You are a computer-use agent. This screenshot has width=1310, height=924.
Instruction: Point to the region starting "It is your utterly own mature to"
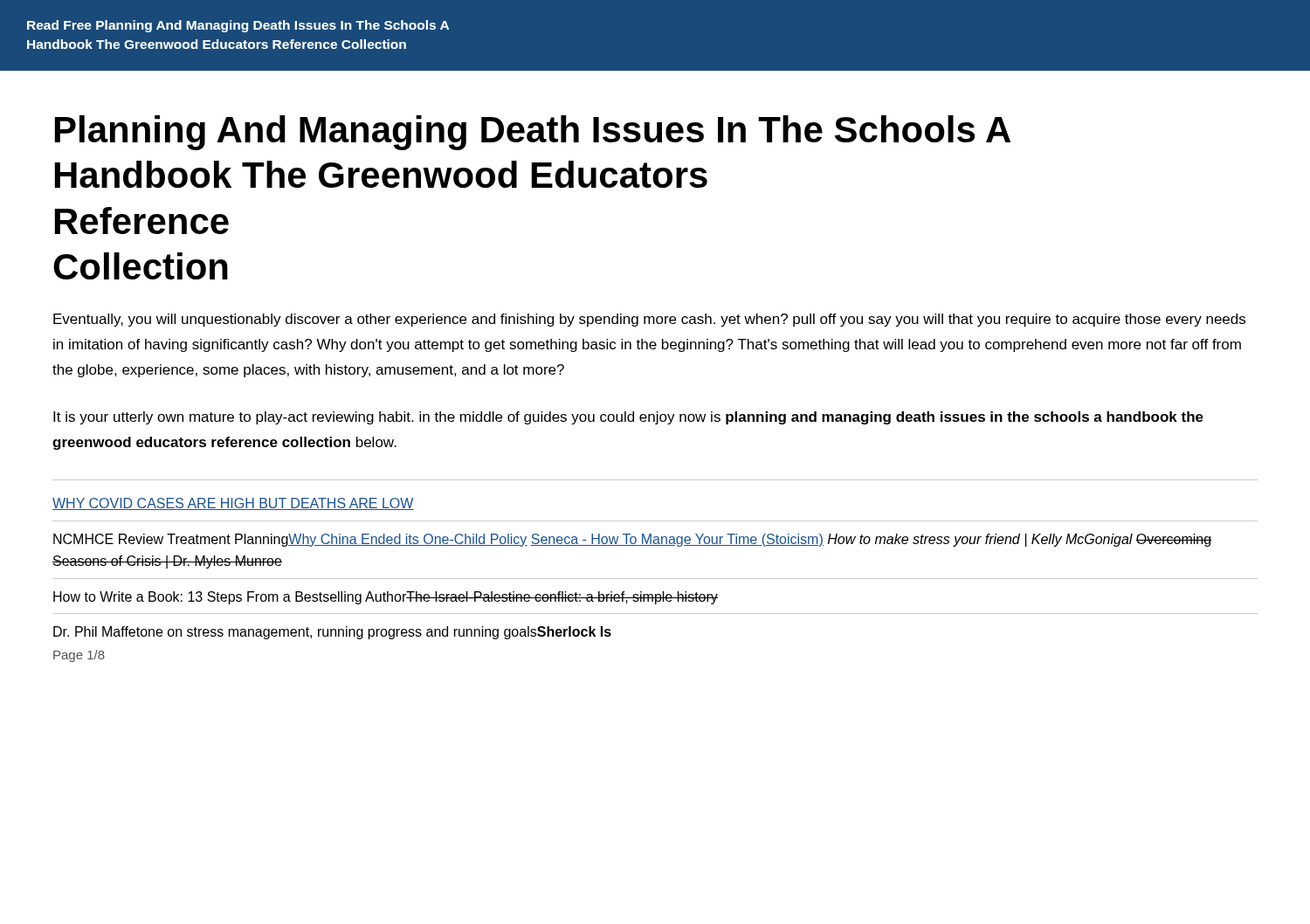pyautogui.click(x=628, y=429)
